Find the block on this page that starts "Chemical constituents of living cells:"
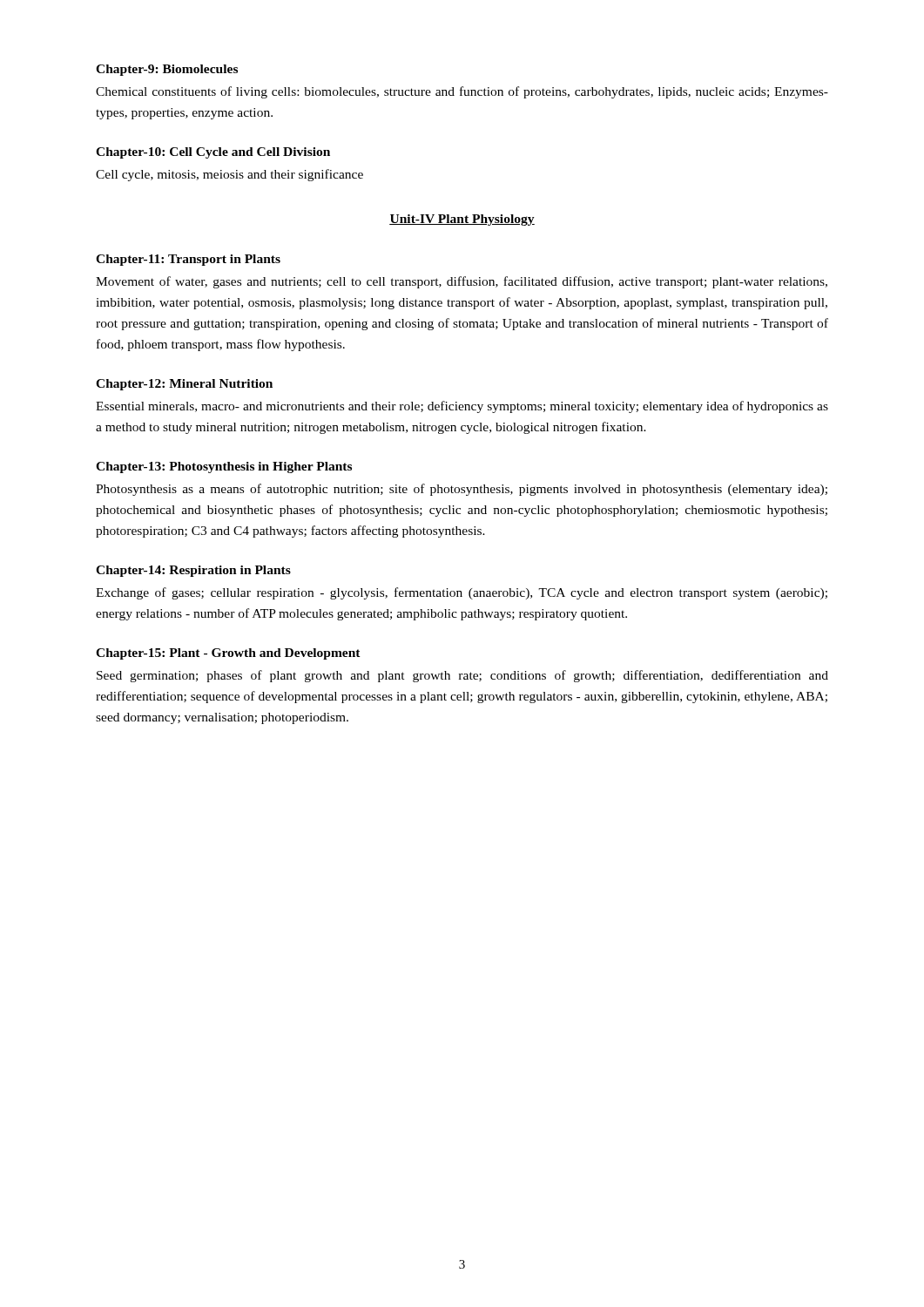The image size is (924, 1307). pos(462,101)
